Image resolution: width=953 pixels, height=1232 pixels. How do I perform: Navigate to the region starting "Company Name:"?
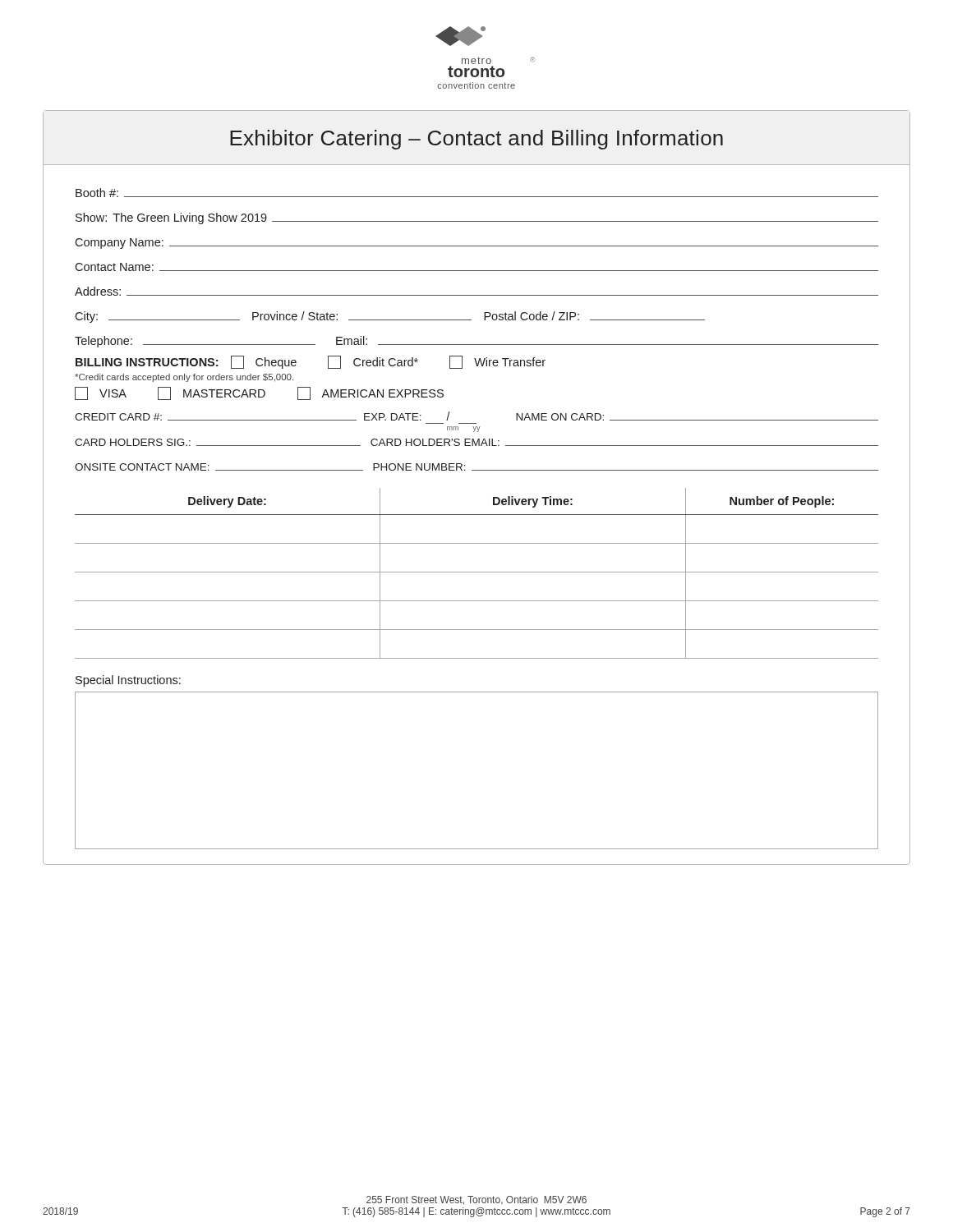point(476,241)
